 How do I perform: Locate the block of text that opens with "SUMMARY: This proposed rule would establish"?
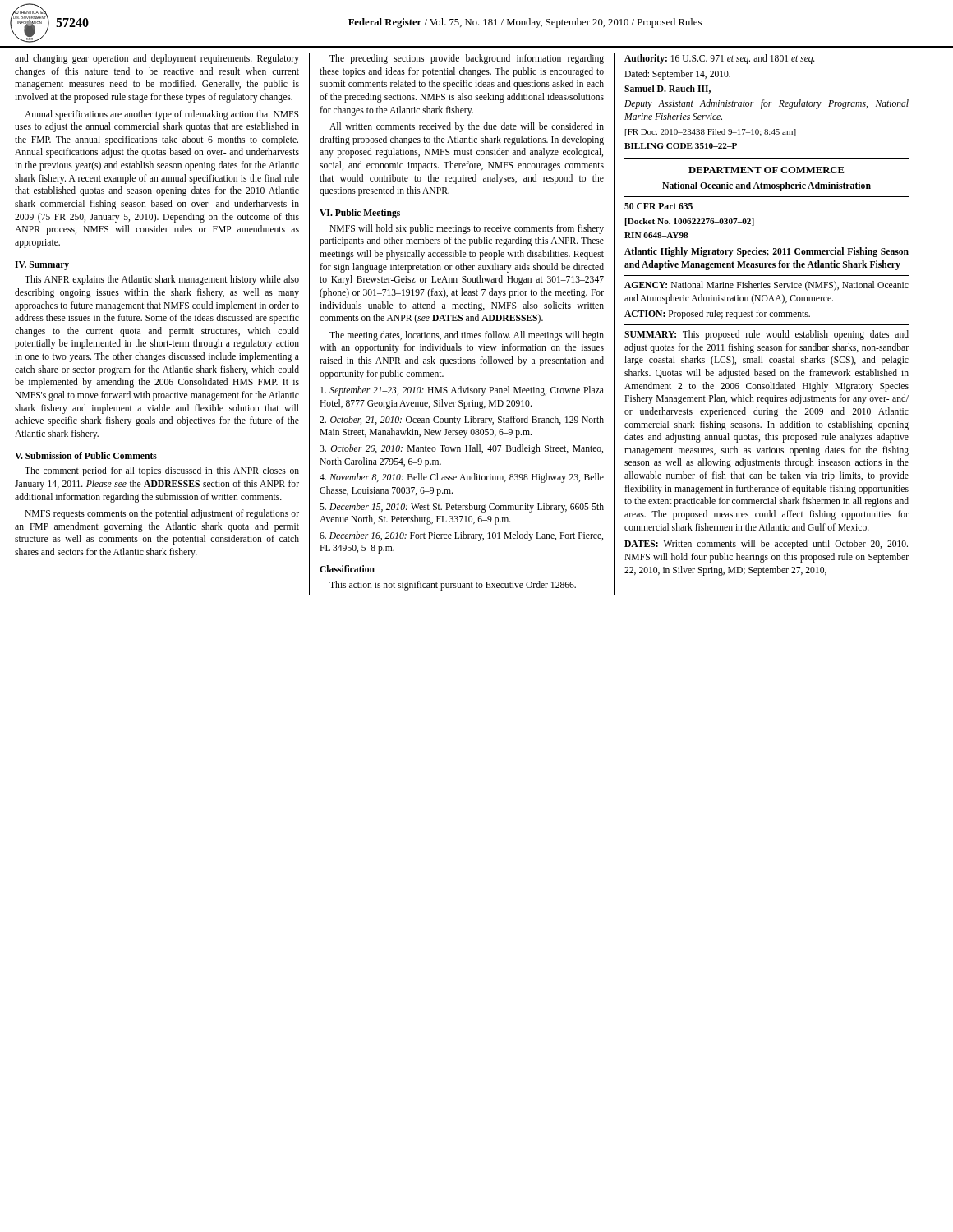pos(766,431)
